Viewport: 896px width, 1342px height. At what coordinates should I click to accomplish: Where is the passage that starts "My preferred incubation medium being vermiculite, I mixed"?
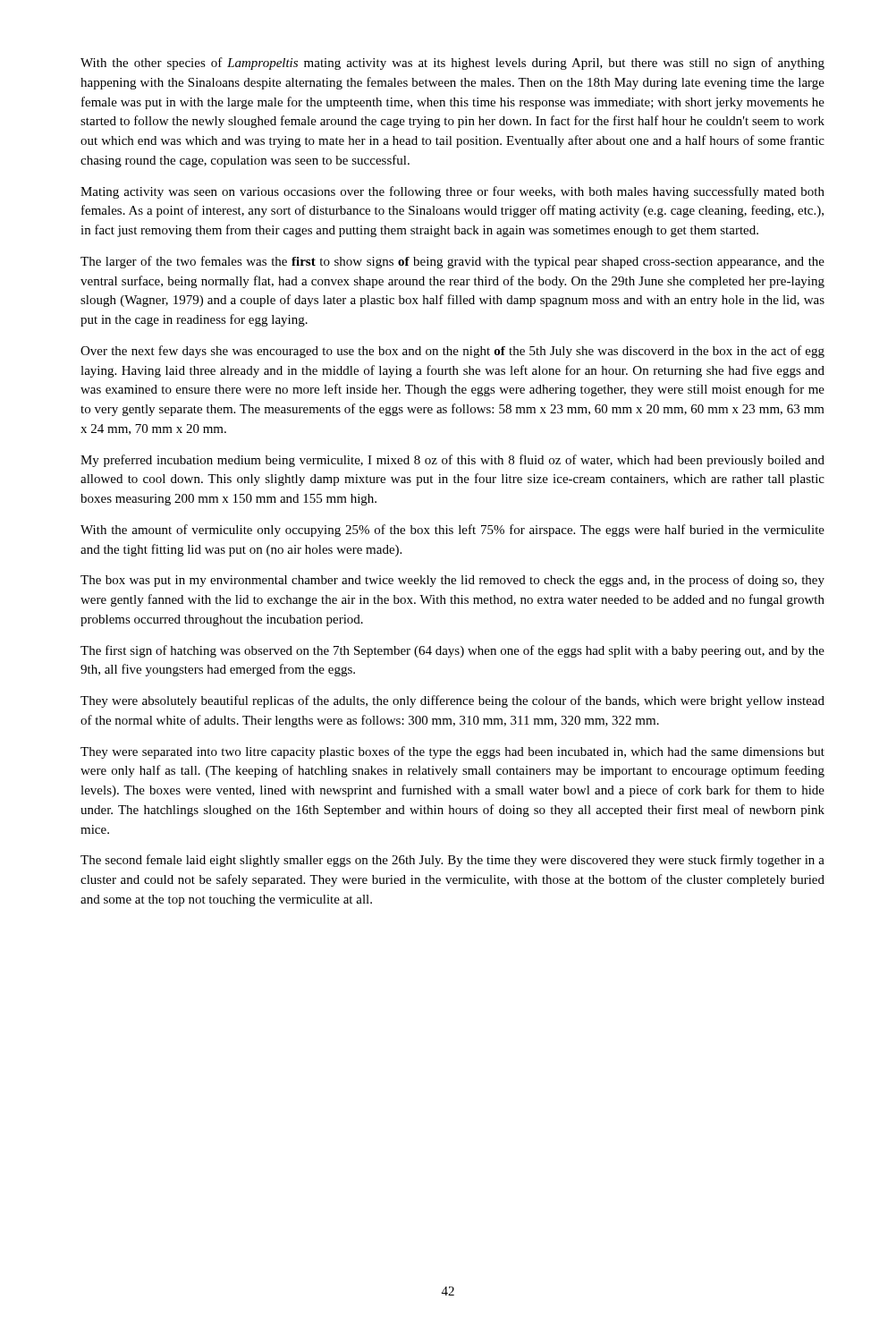pos(452,479)
